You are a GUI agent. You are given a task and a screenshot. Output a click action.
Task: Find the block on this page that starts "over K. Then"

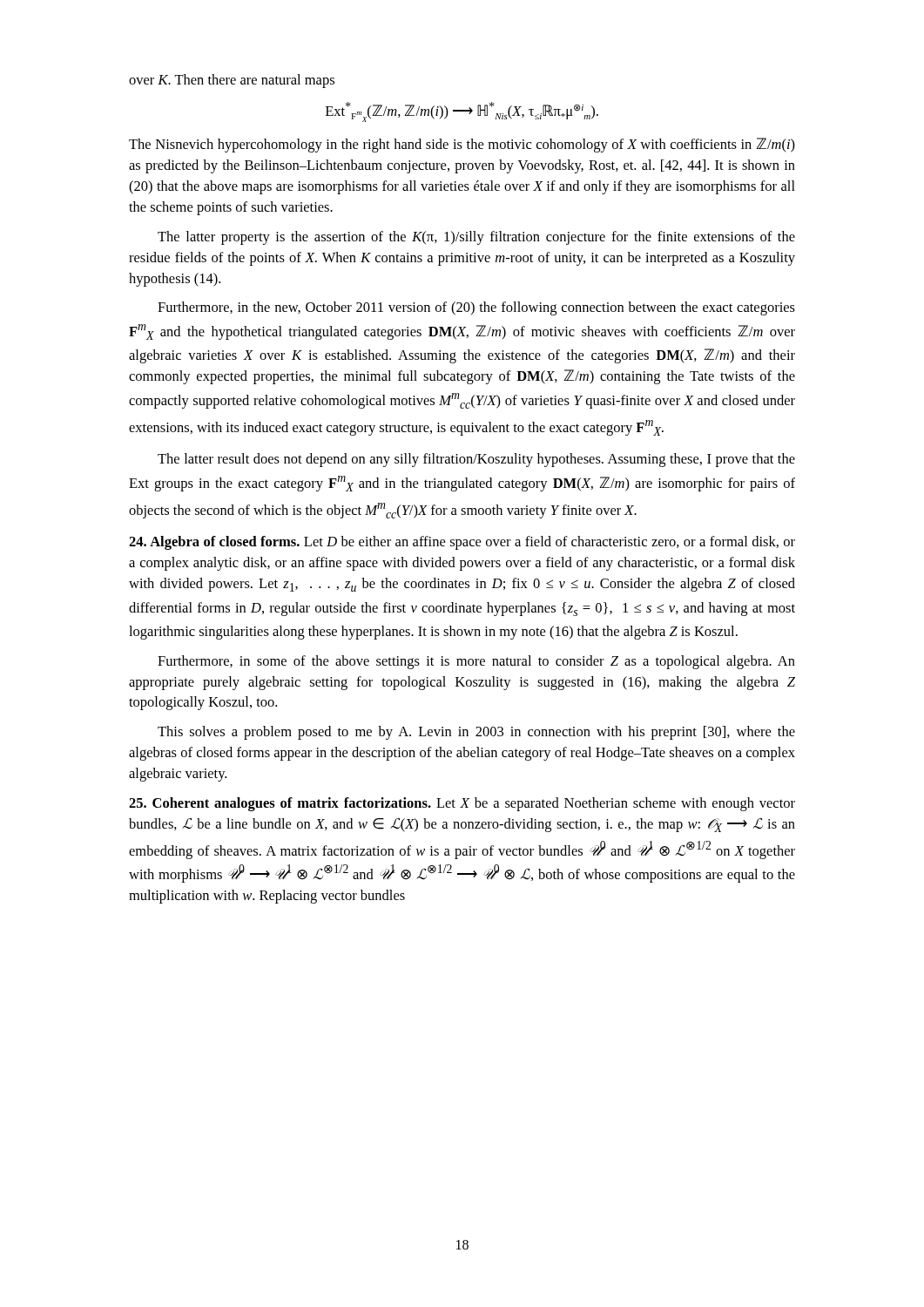pos(232,80)
